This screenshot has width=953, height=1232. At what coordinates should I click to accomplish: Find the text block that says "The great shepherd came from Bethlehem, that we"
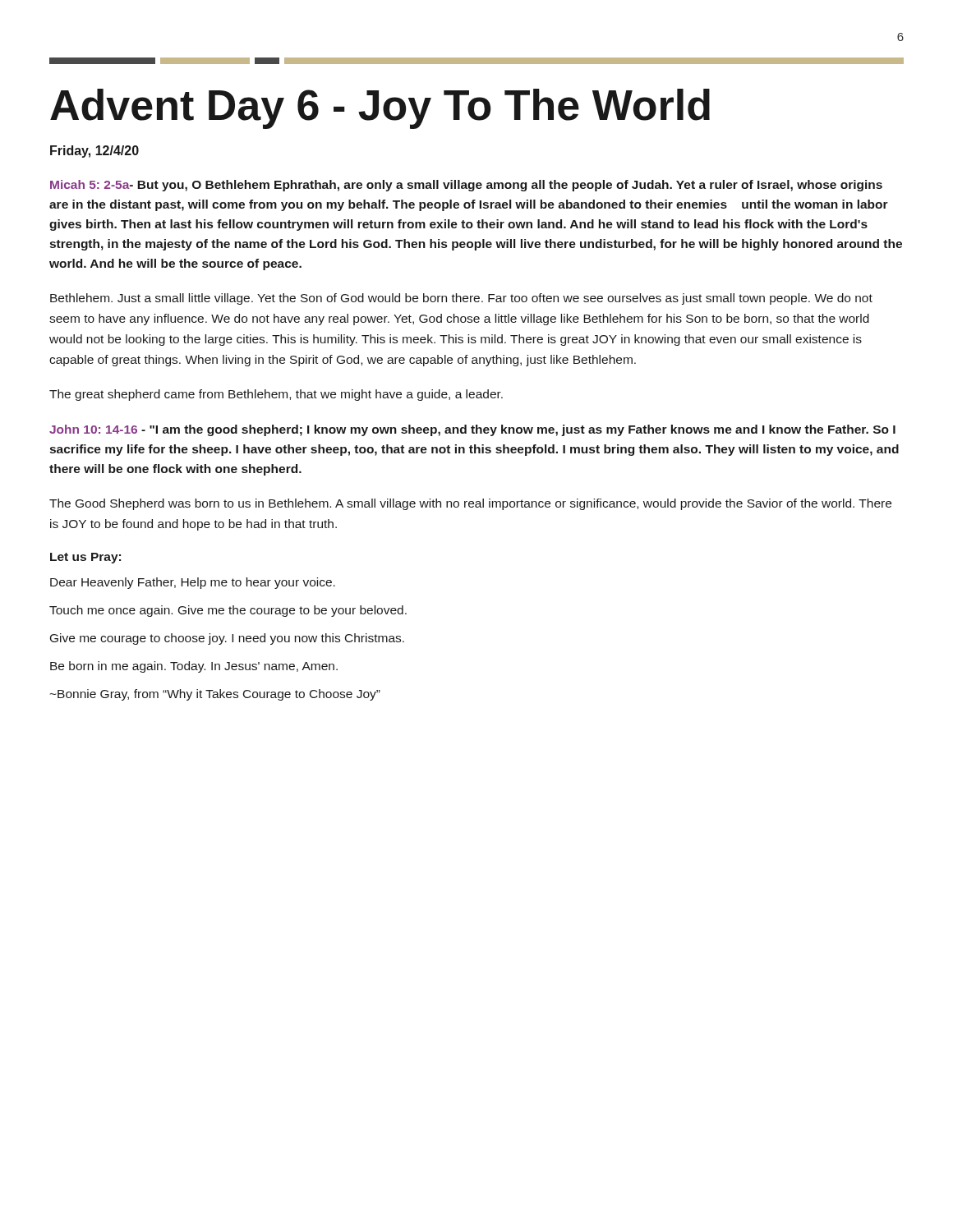277,394
